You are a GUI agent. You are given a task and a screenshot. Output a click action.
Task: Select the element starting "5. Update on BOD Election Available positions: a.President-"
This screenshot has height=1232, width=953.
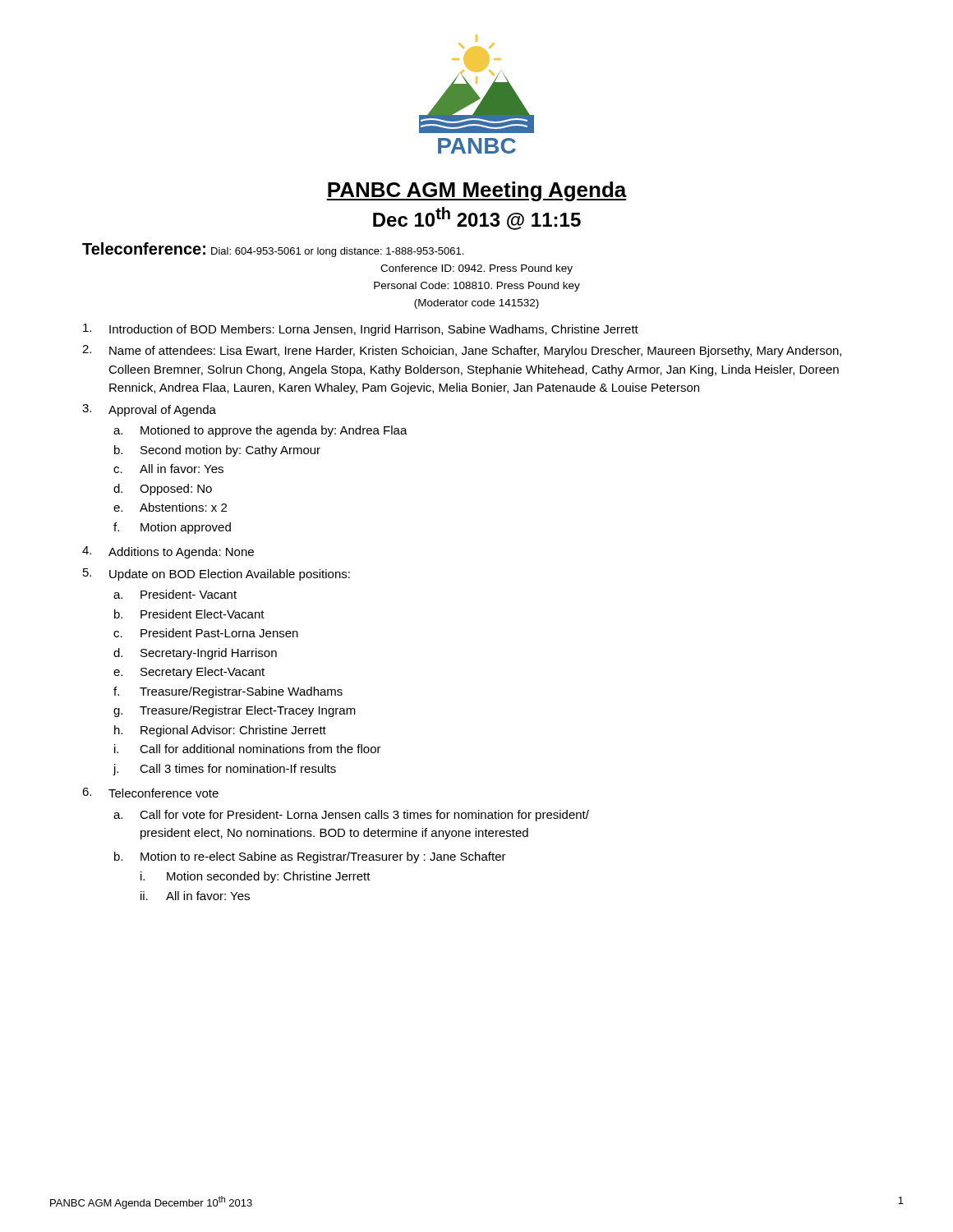[x=216, y=575]
